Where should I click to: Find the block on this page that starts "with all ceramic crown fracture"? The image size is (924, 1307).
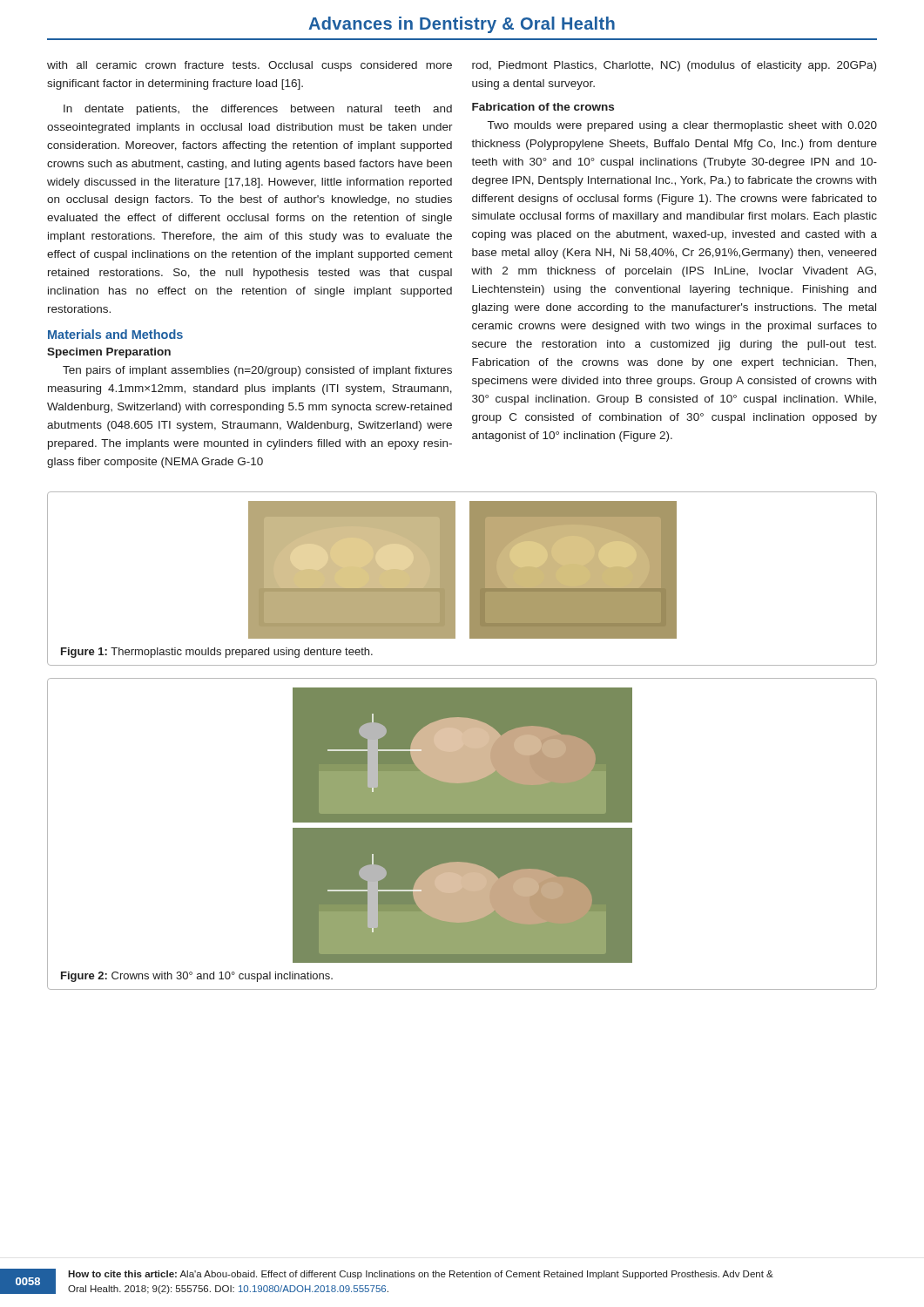coord(250,264)
